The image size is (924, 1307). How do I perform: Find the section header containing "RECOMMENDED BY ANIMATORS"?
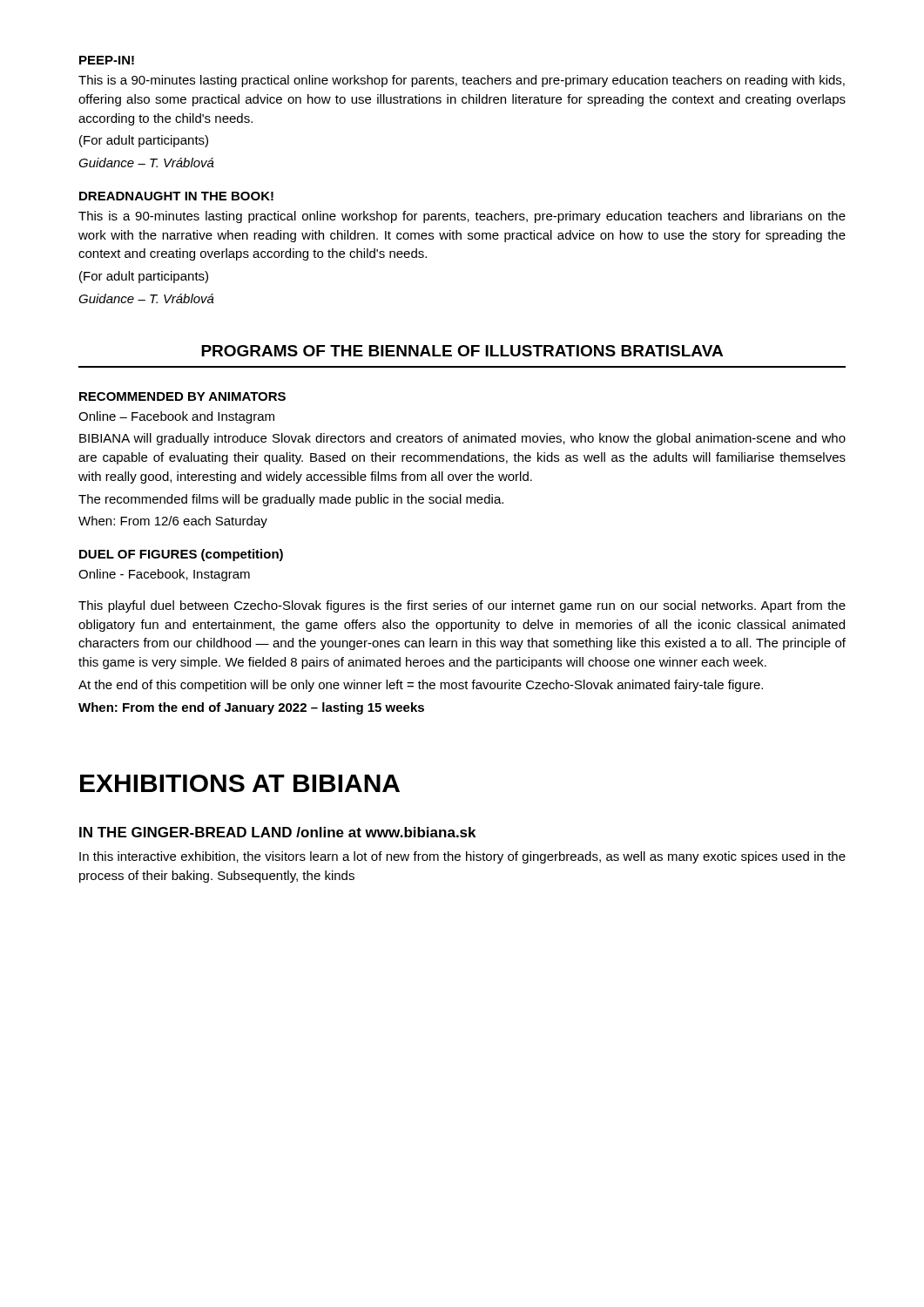[x=182, y=396]
